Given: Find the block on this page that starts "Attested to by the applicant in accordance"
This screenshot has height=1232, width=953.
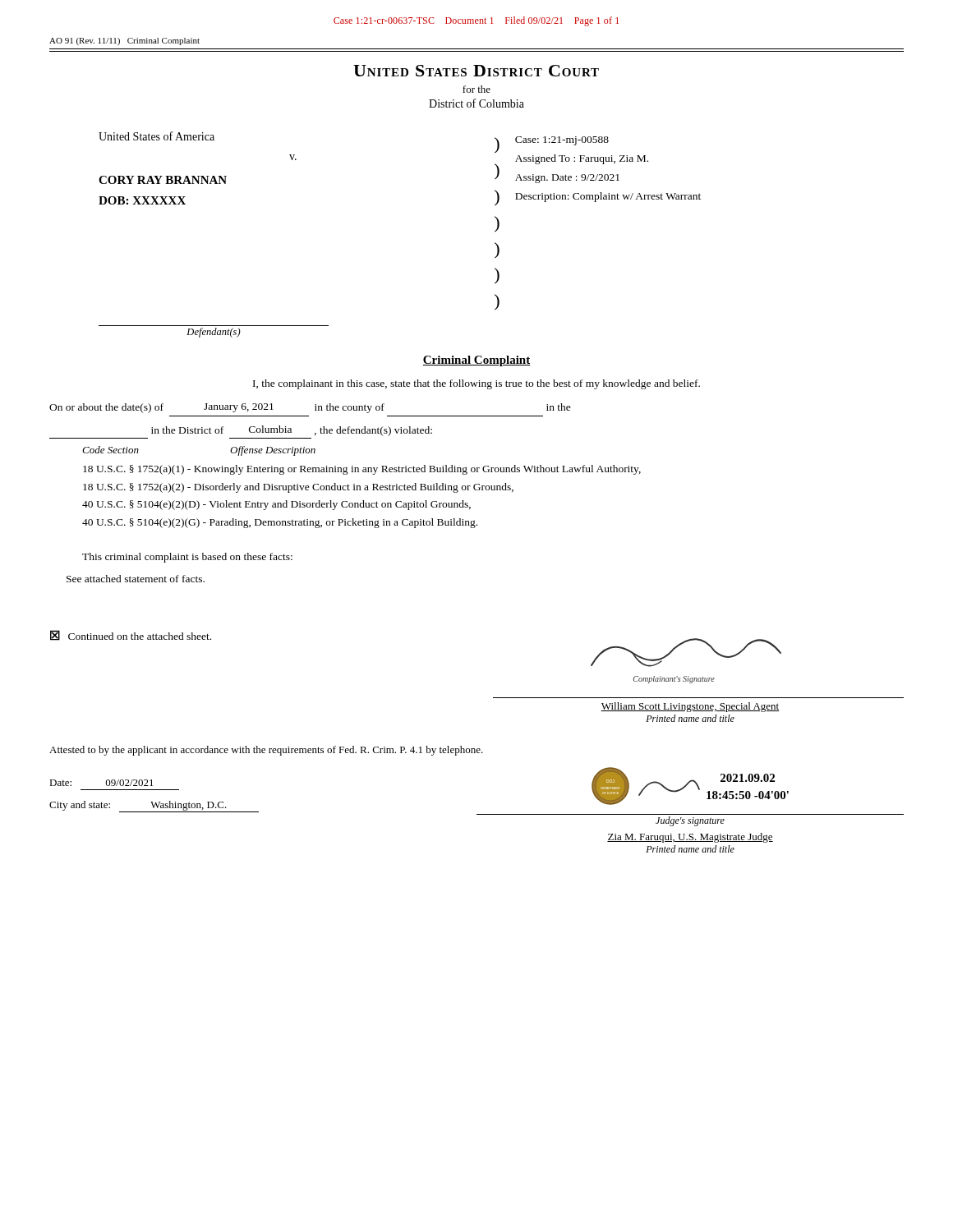Looking at the screenshot, I should click(266, 749).
